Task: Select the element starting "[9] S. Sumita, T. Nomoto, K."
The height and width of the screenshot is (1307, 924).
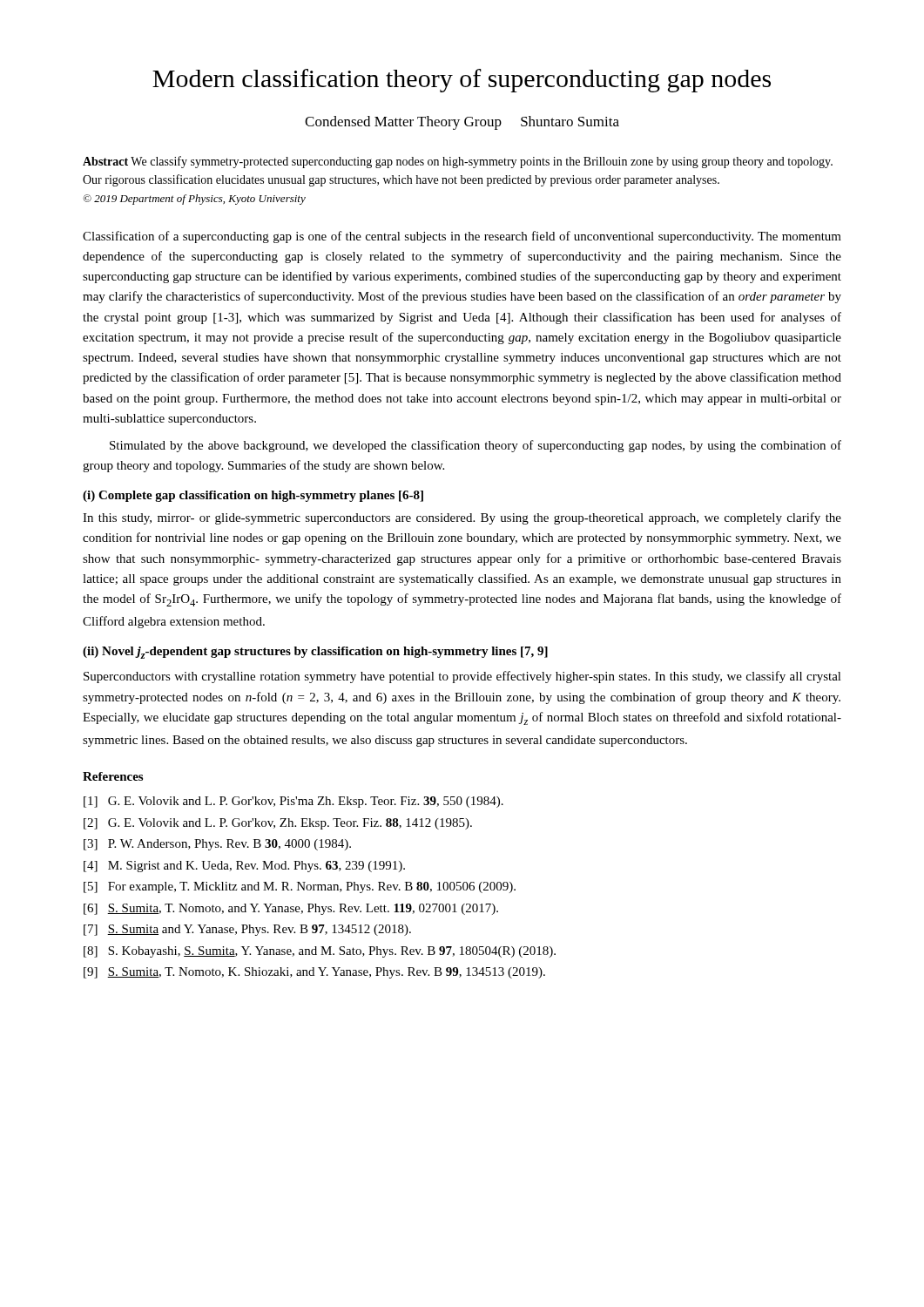Action: [314, 972]
